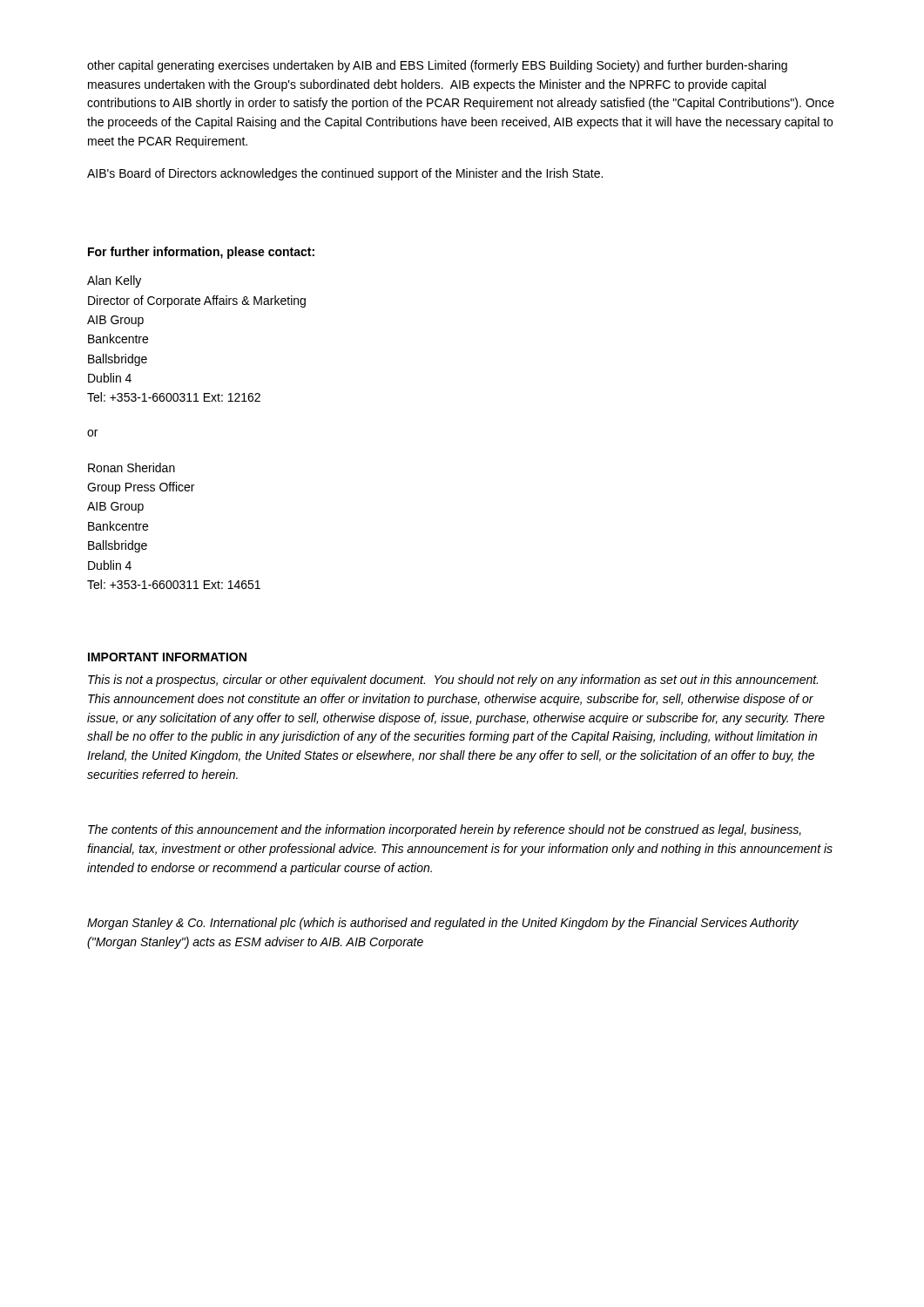Navigate to the text block starting "Morgan Stanley & Co."
924x1307 pixels.
click(x=443, y=933)
